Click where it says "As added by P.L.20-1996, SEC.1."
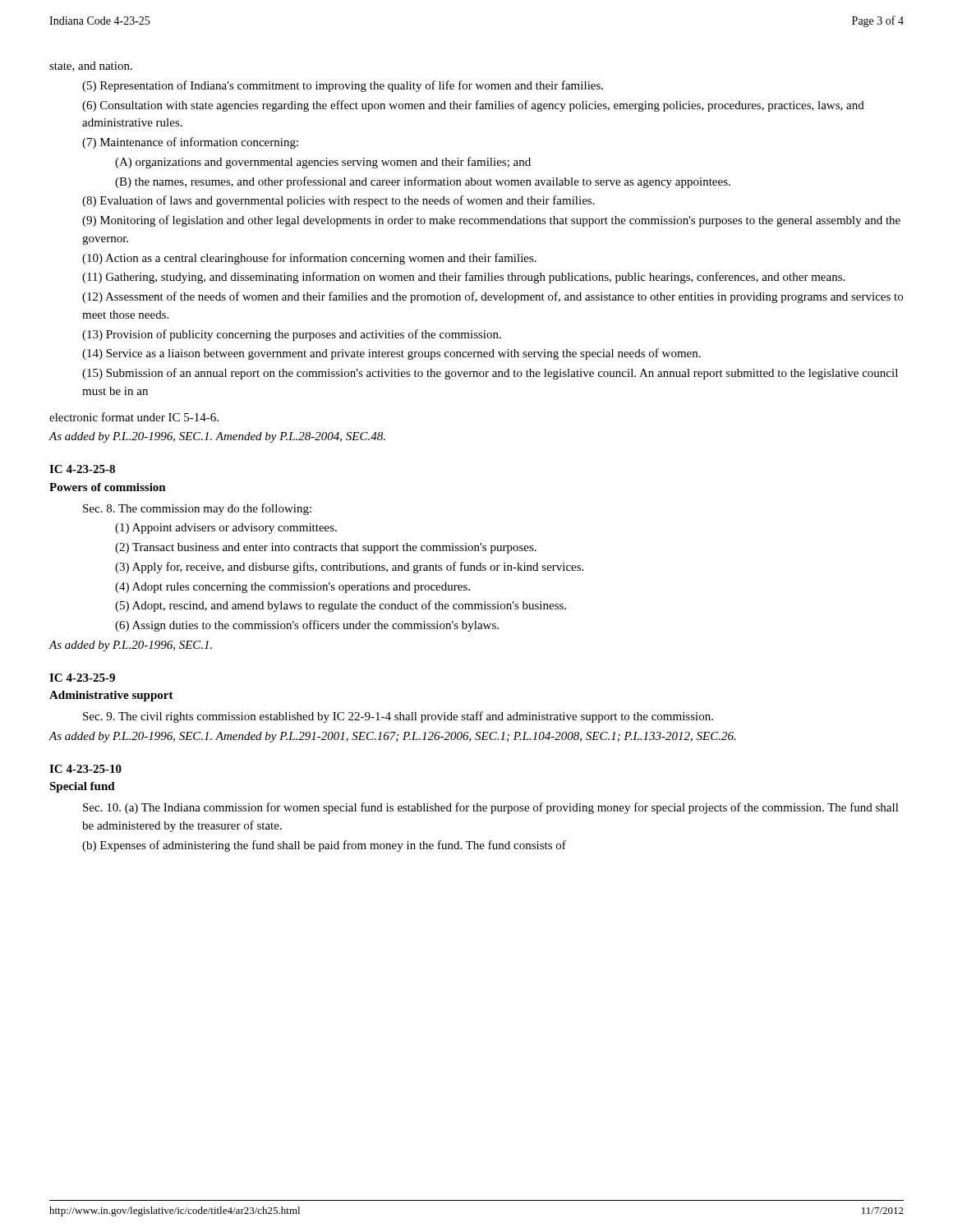This screenshot has height=1232, width=953. tap(130, 646)
